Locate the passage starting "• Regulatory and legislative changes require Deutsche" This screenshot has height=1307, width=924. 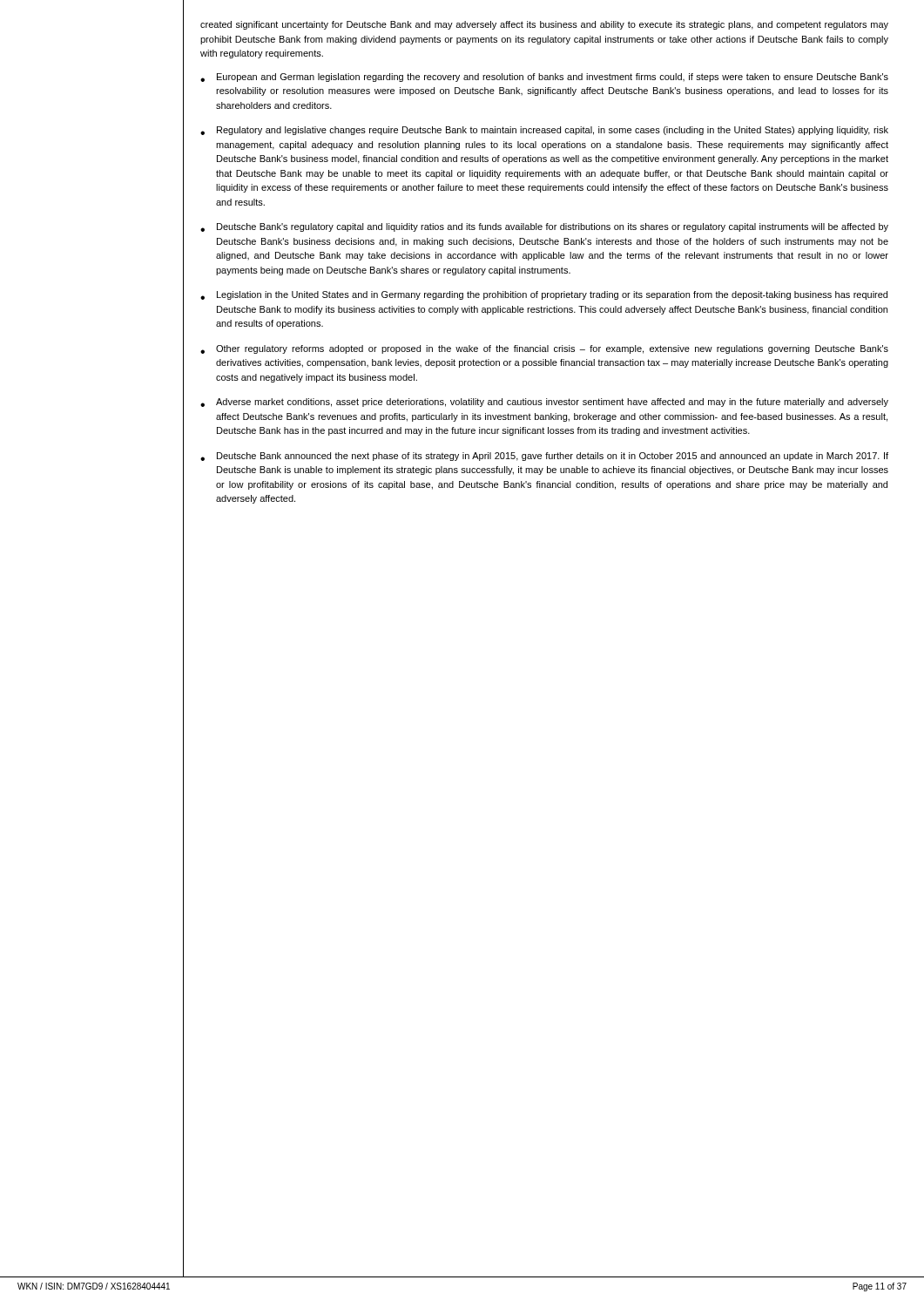point(544,166)
